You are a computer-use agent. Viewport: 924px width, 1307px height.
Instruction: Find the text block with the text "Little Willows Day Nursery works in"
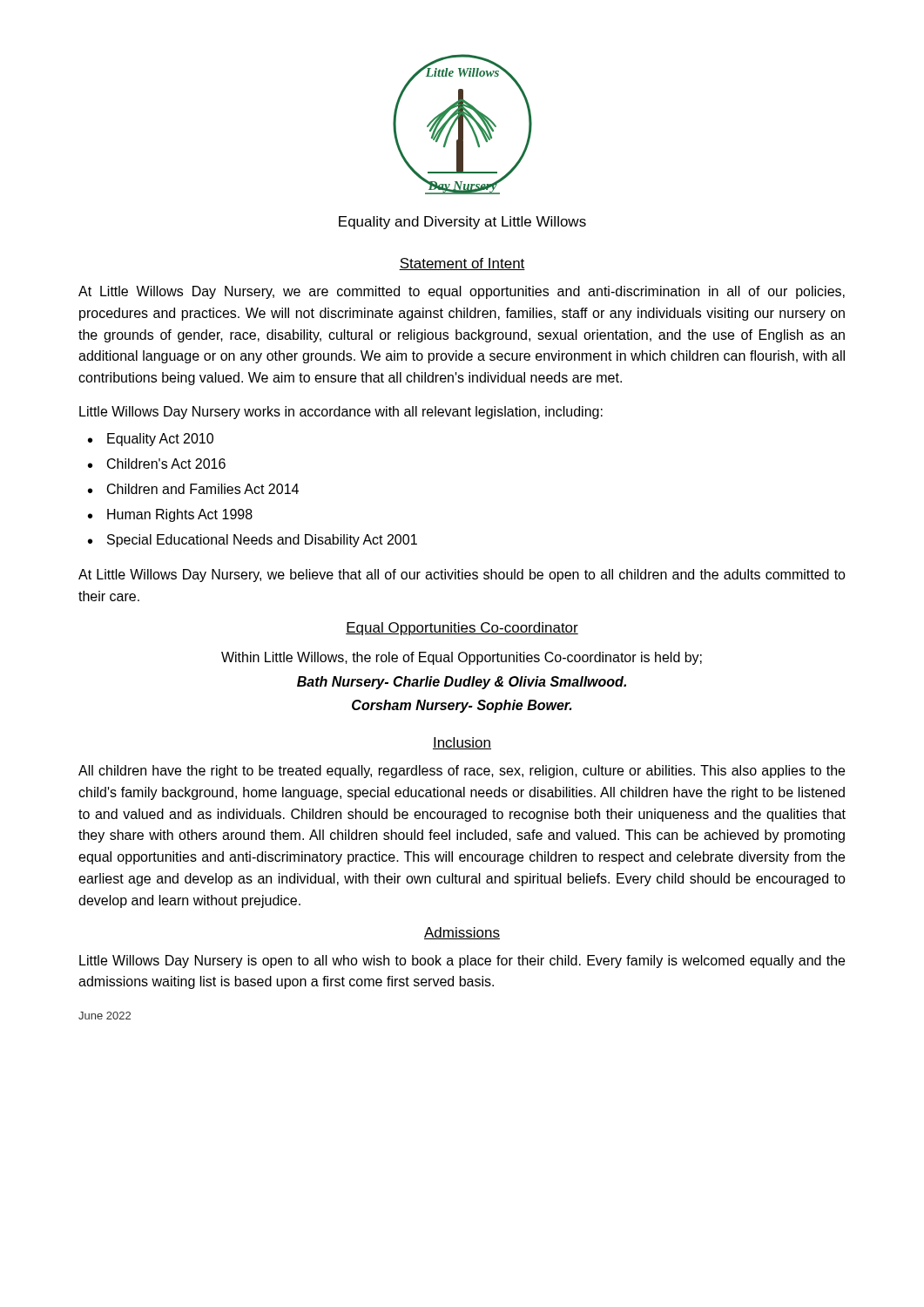click(x=341, y=412)
